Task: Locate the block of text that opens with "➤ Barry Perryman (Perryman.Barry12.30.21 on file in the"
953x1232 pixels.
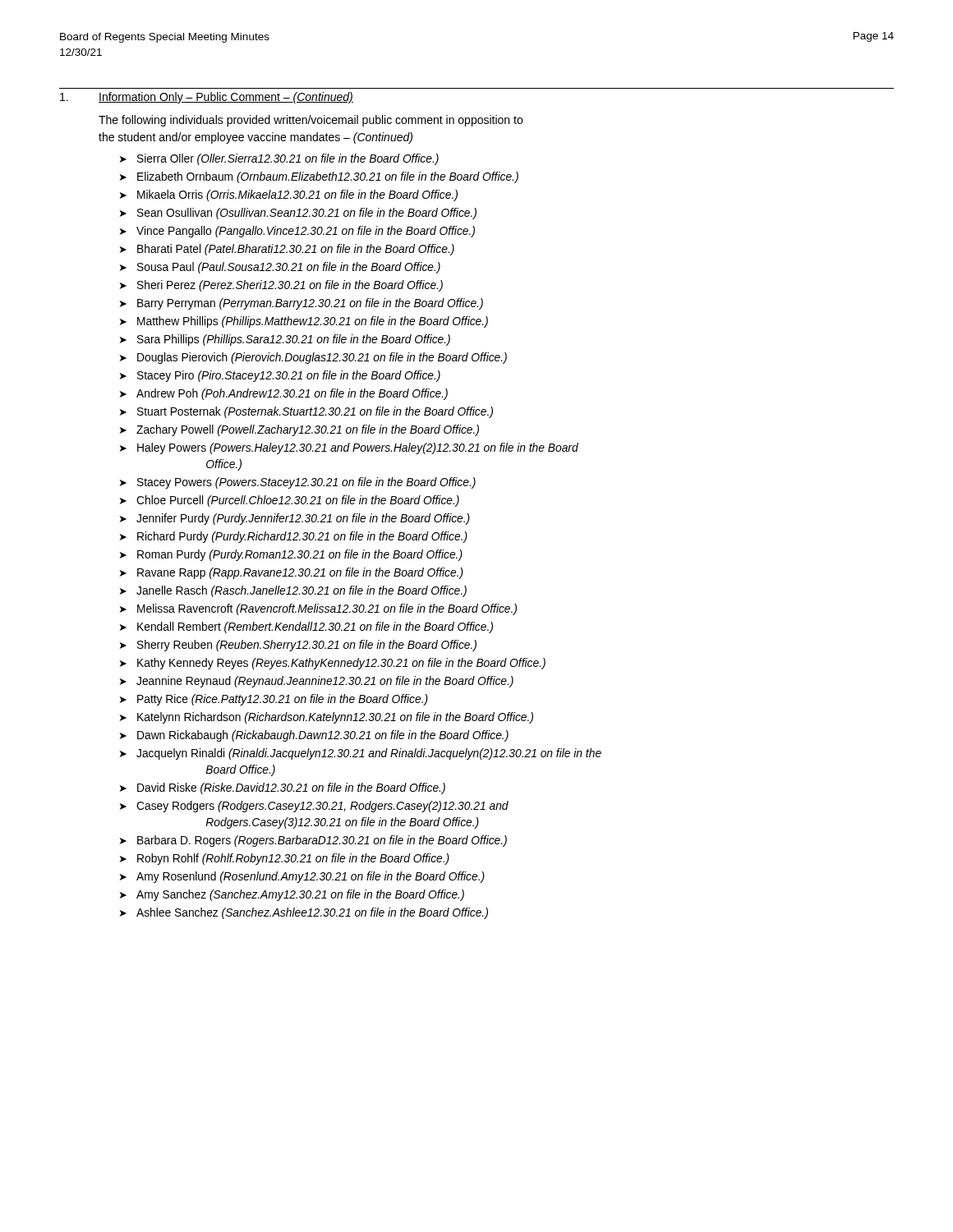Action: [x=302, y=304]
